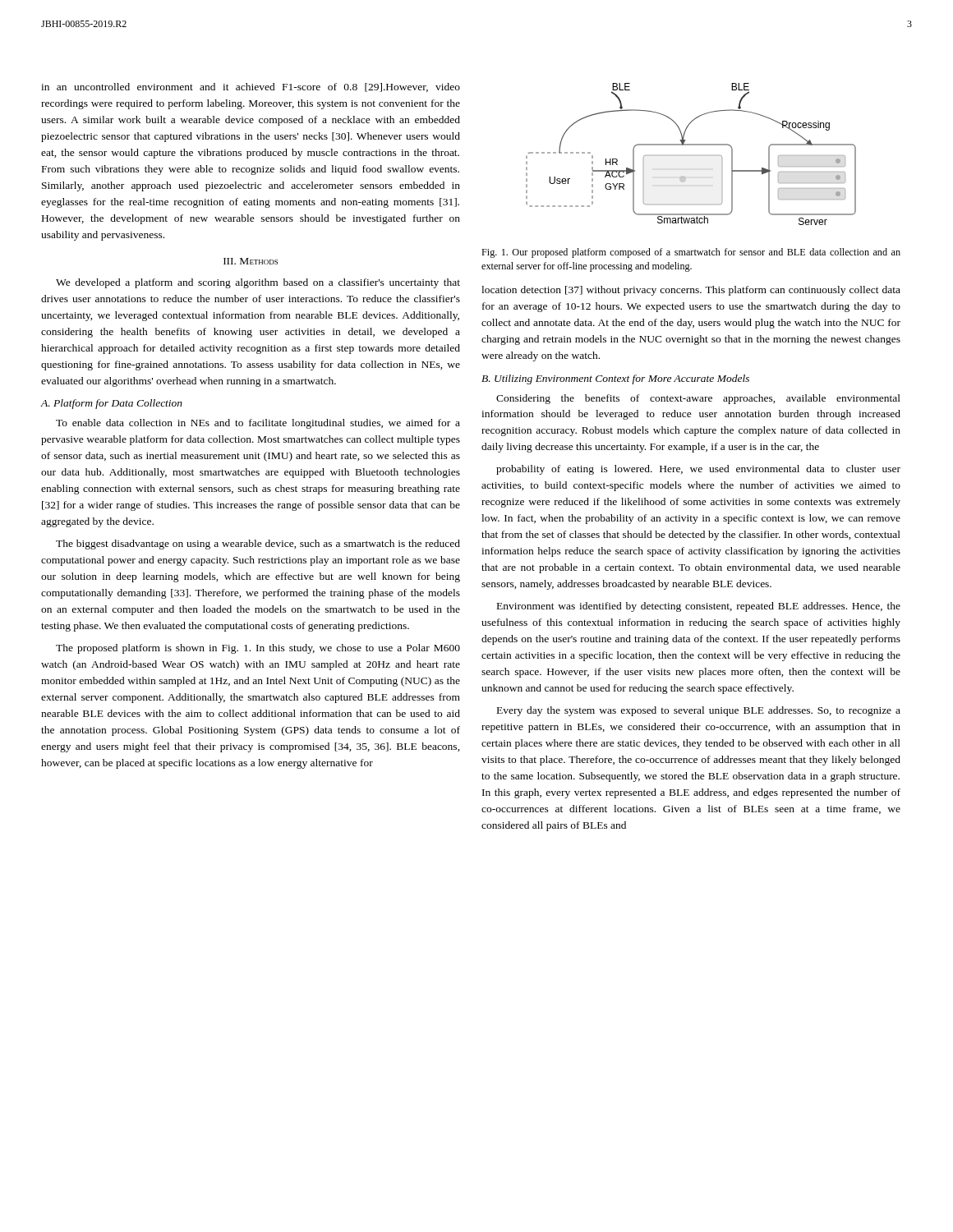Find the text starting "in an uncontrolled environment and"
953x1232 pixels.
click(251, 161)
